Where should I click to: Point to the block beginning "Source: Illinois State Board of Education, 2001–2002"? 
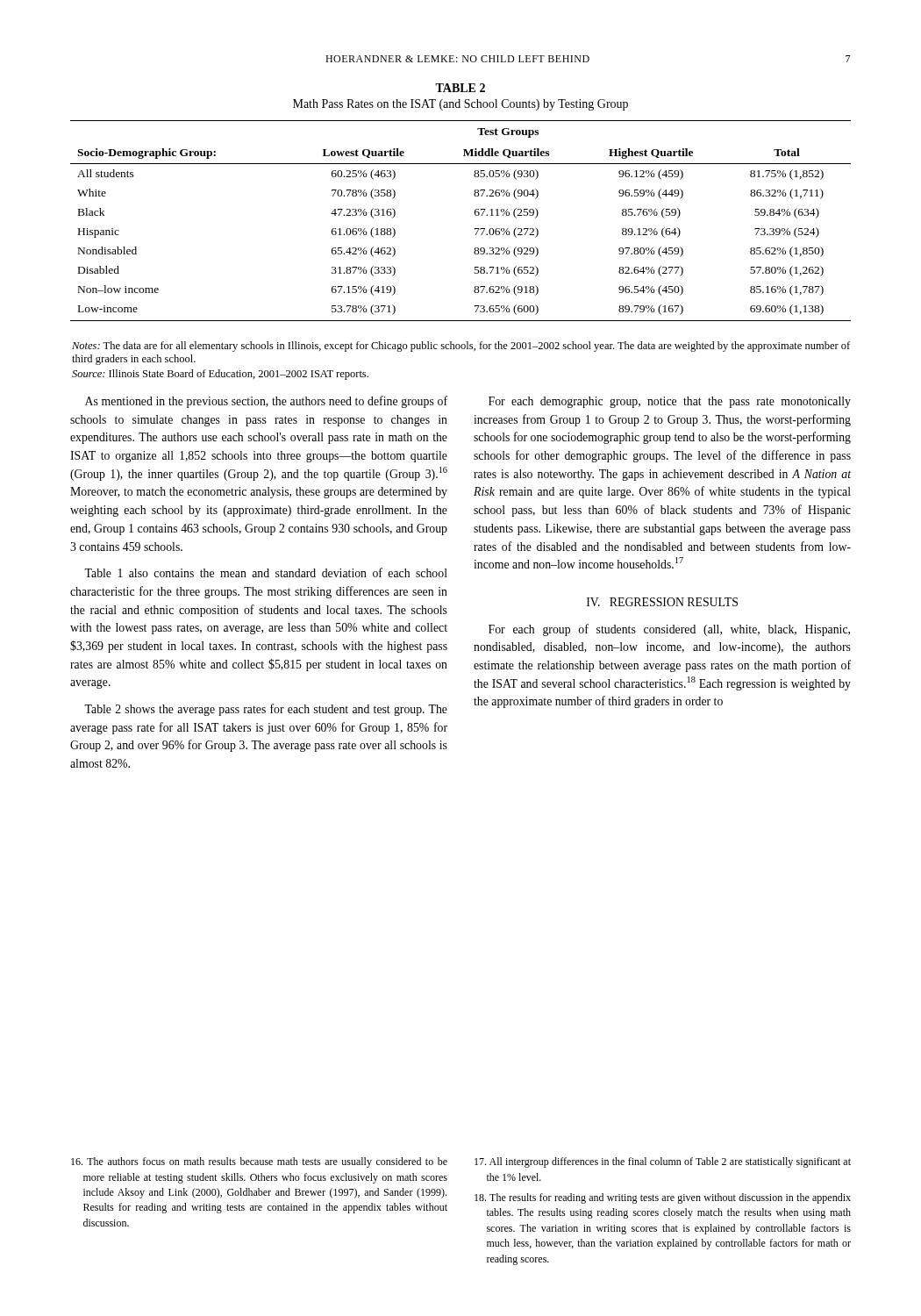(x=221, y=374)
